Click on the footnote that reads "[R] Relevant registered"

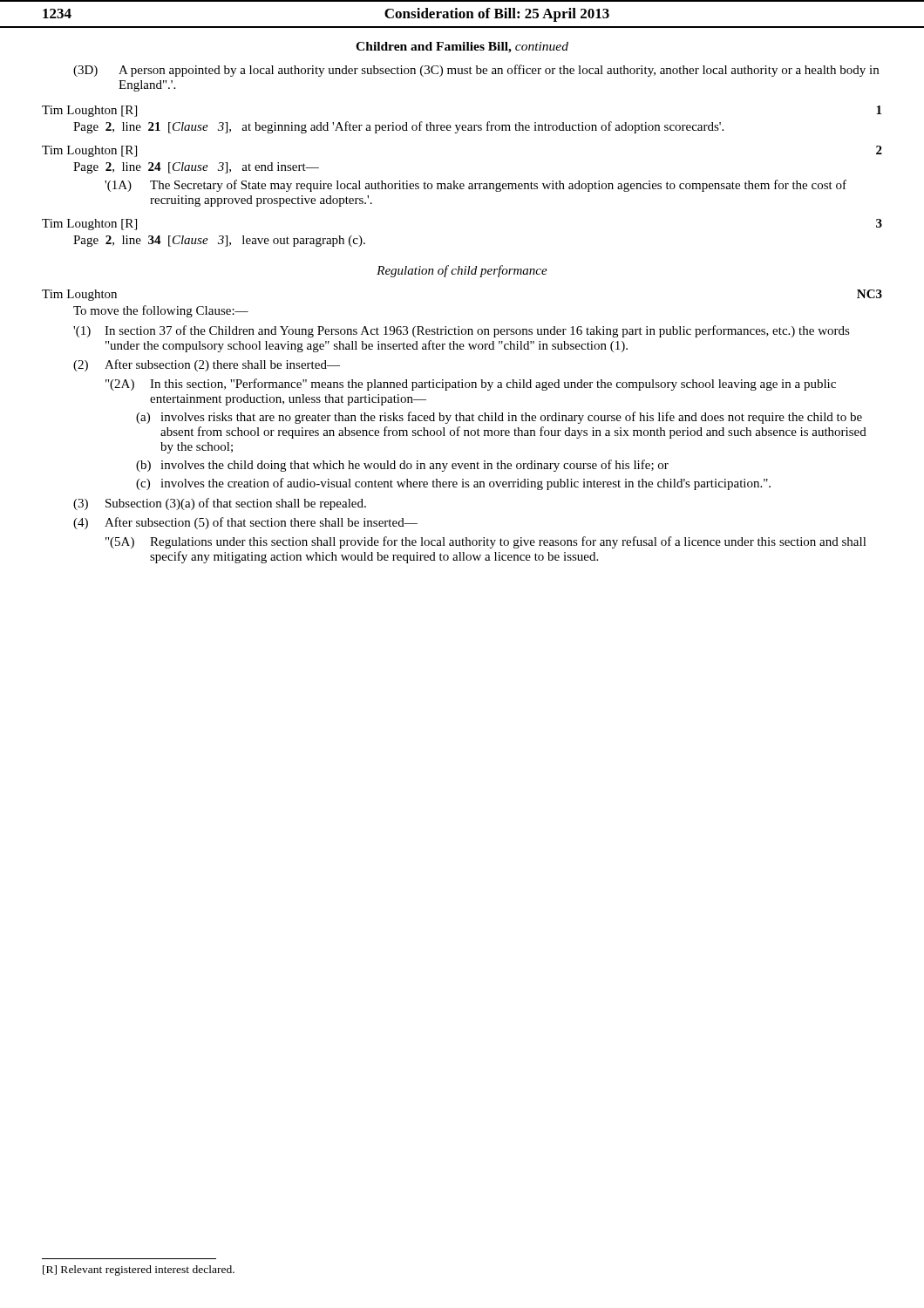pos(138,1269)
